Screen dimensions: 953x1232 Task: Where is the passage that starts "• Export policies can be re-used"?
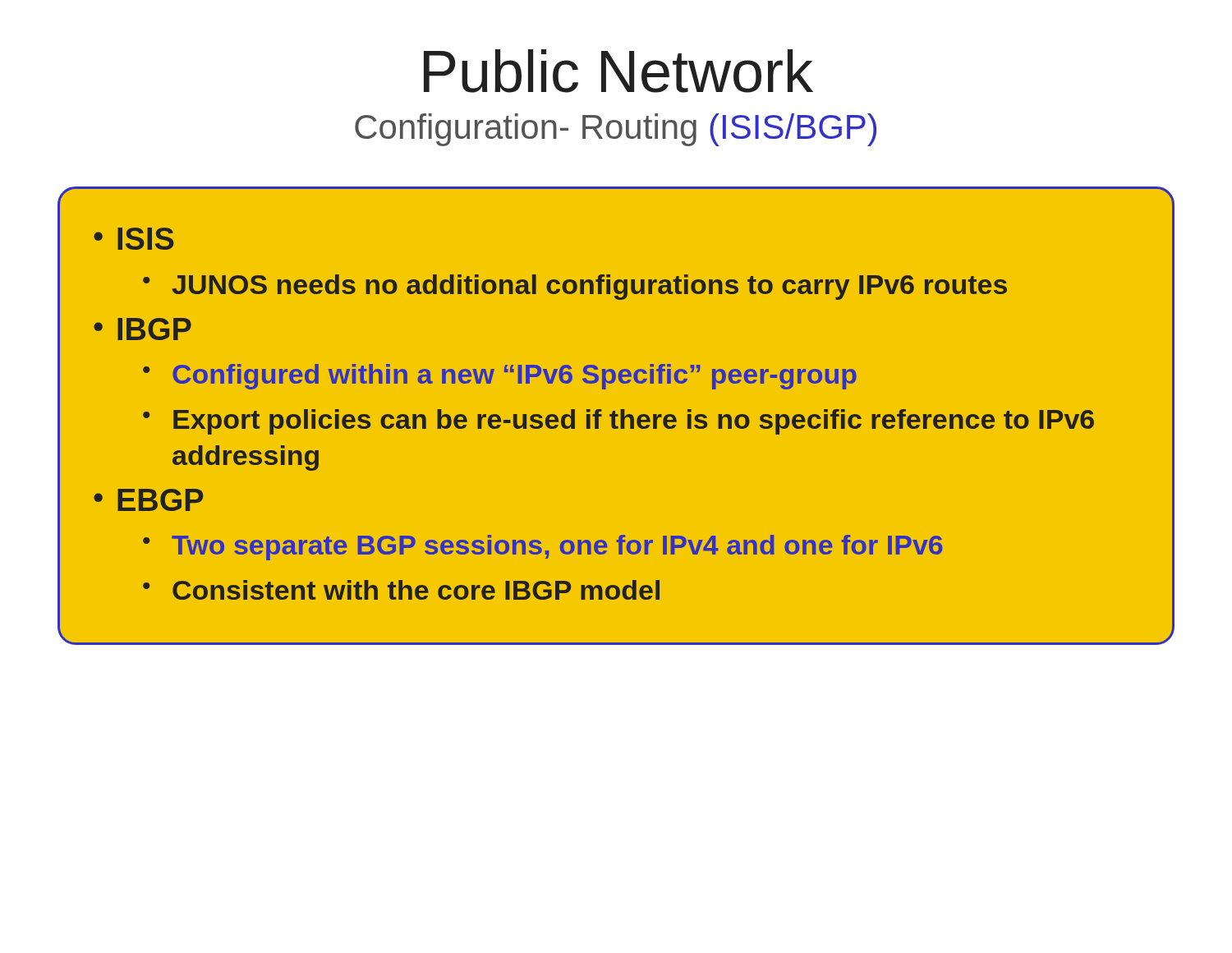[641, 435]
